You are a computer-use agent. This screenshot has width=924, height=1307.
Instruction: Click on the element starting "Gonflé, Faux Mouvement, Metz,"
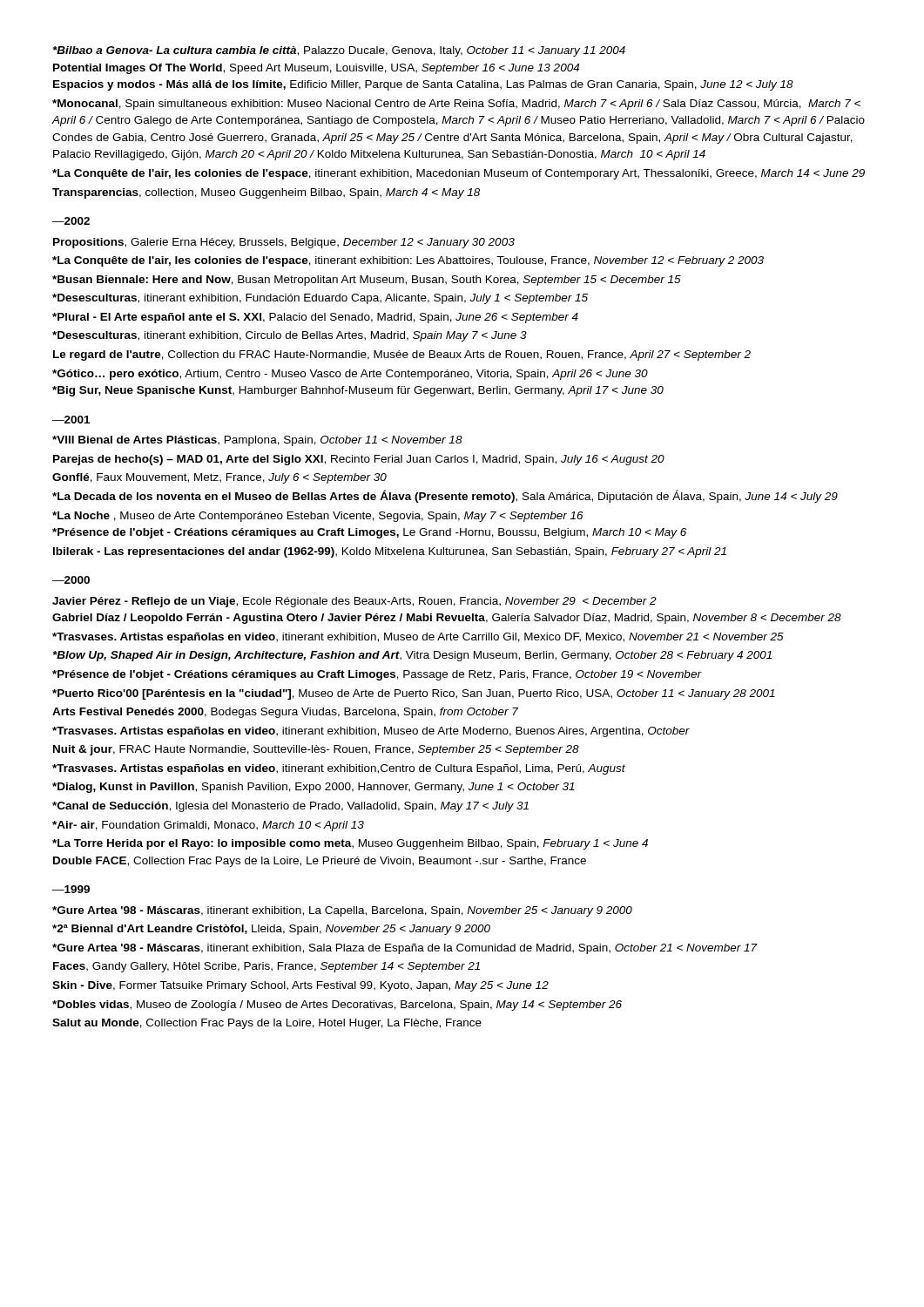pyautogui.click(x=219, y=477)
